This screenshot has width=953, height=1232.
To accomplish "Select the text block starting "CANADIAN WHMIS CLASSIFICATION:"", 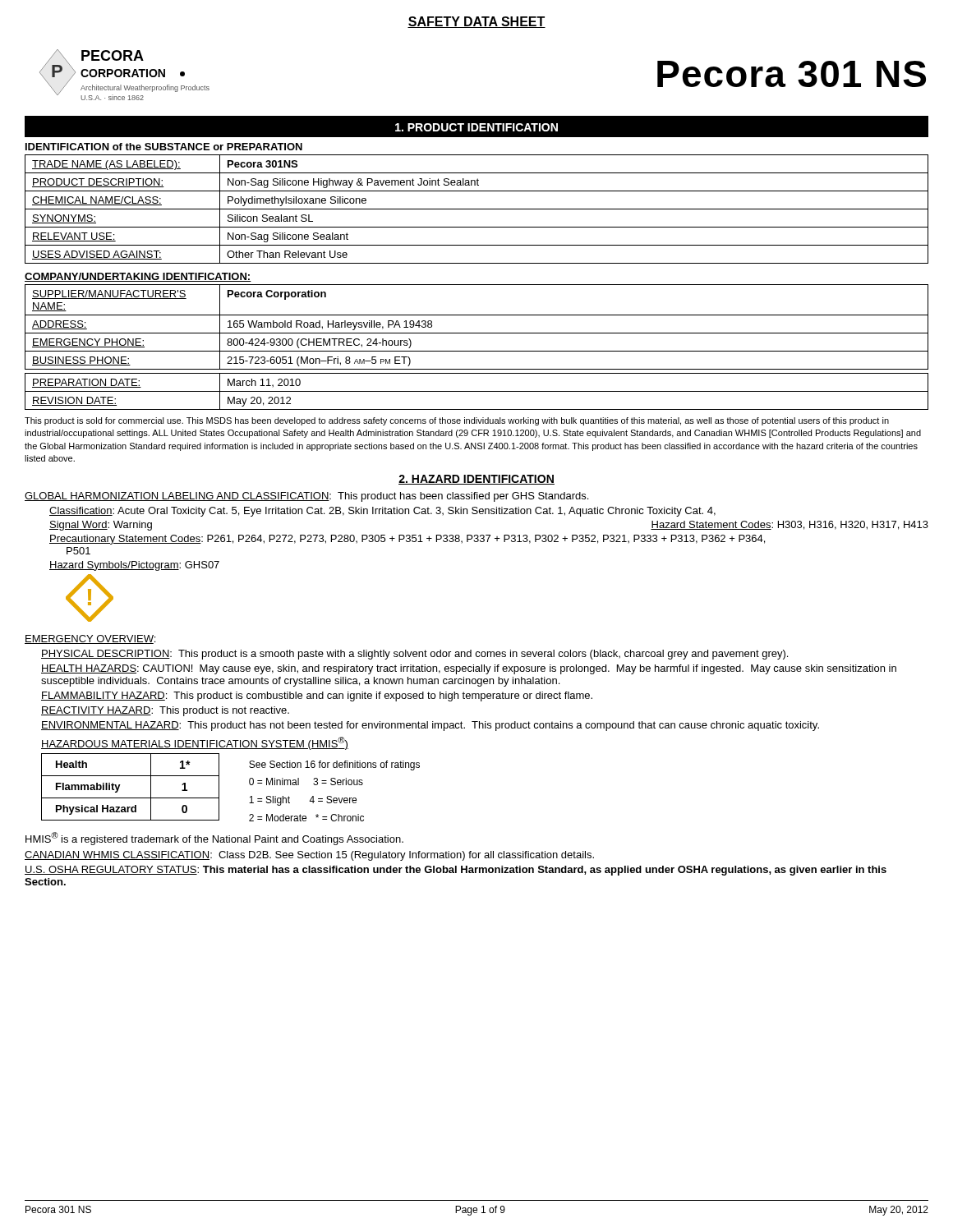I will [x=310, y=854].
